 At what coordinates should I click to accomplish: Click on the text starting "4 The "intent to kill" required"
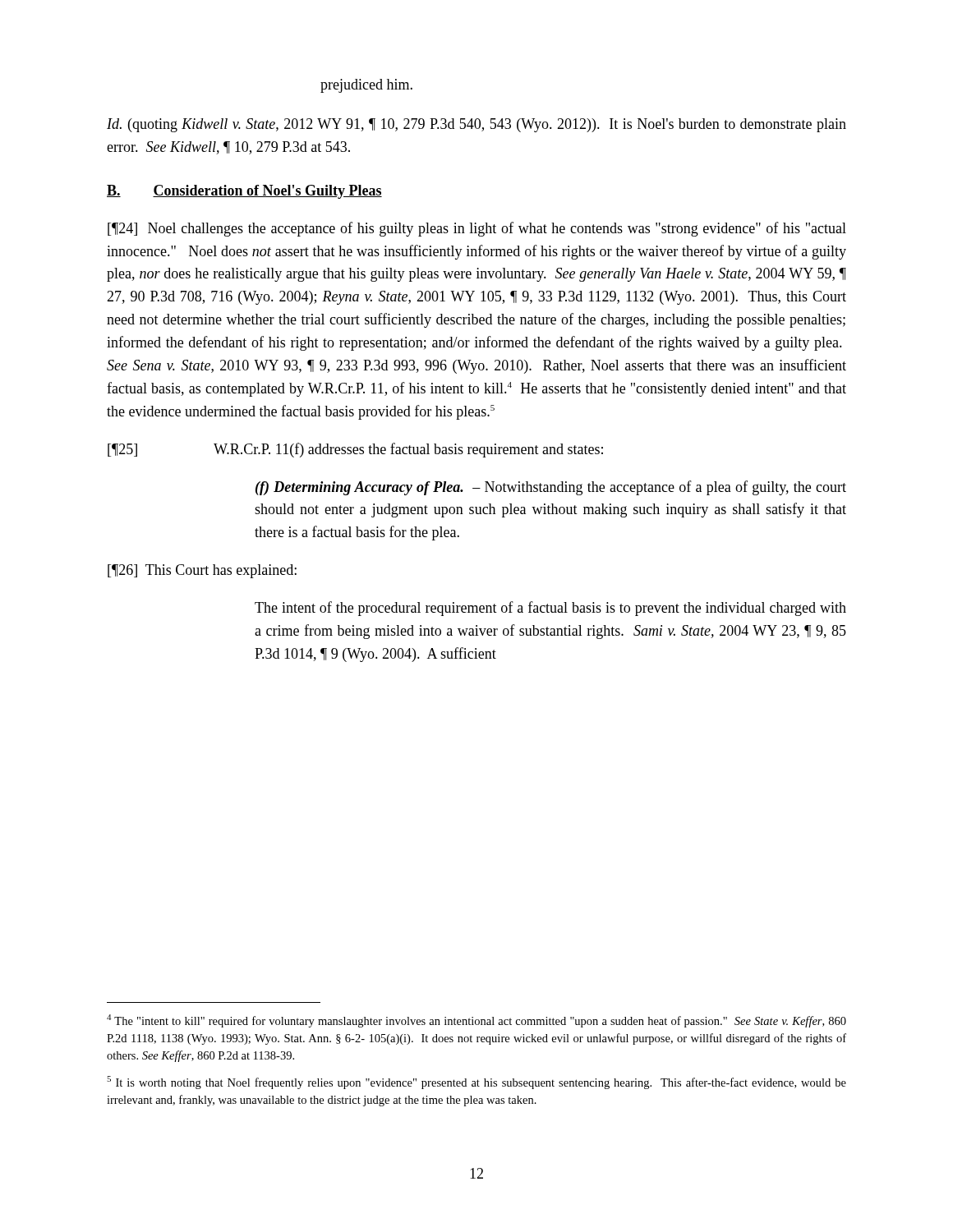pos(476,1037)
